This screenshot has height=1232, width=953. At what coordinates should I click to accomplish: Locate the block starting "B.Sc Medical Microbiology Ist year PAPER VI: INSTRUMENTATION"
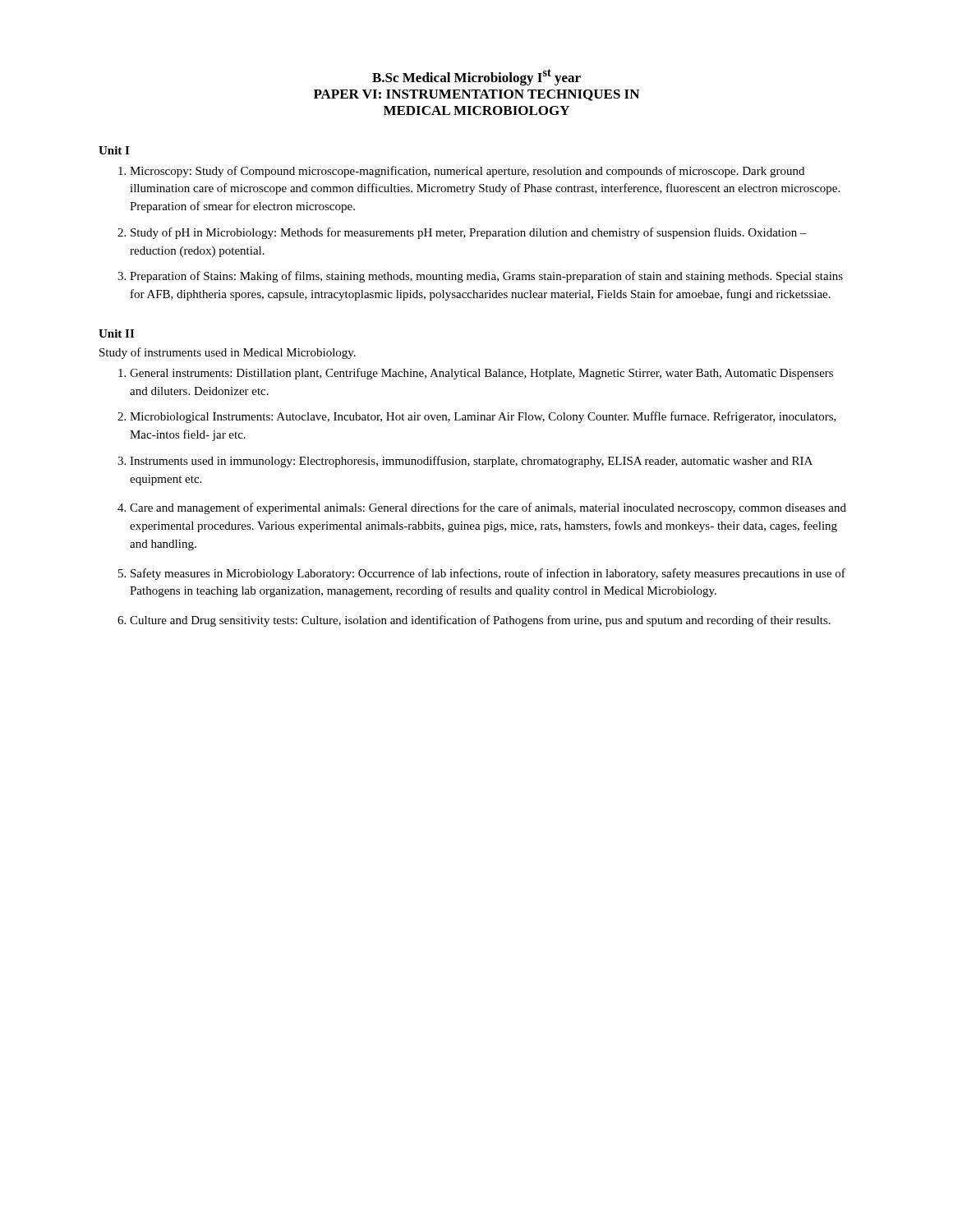476,92
